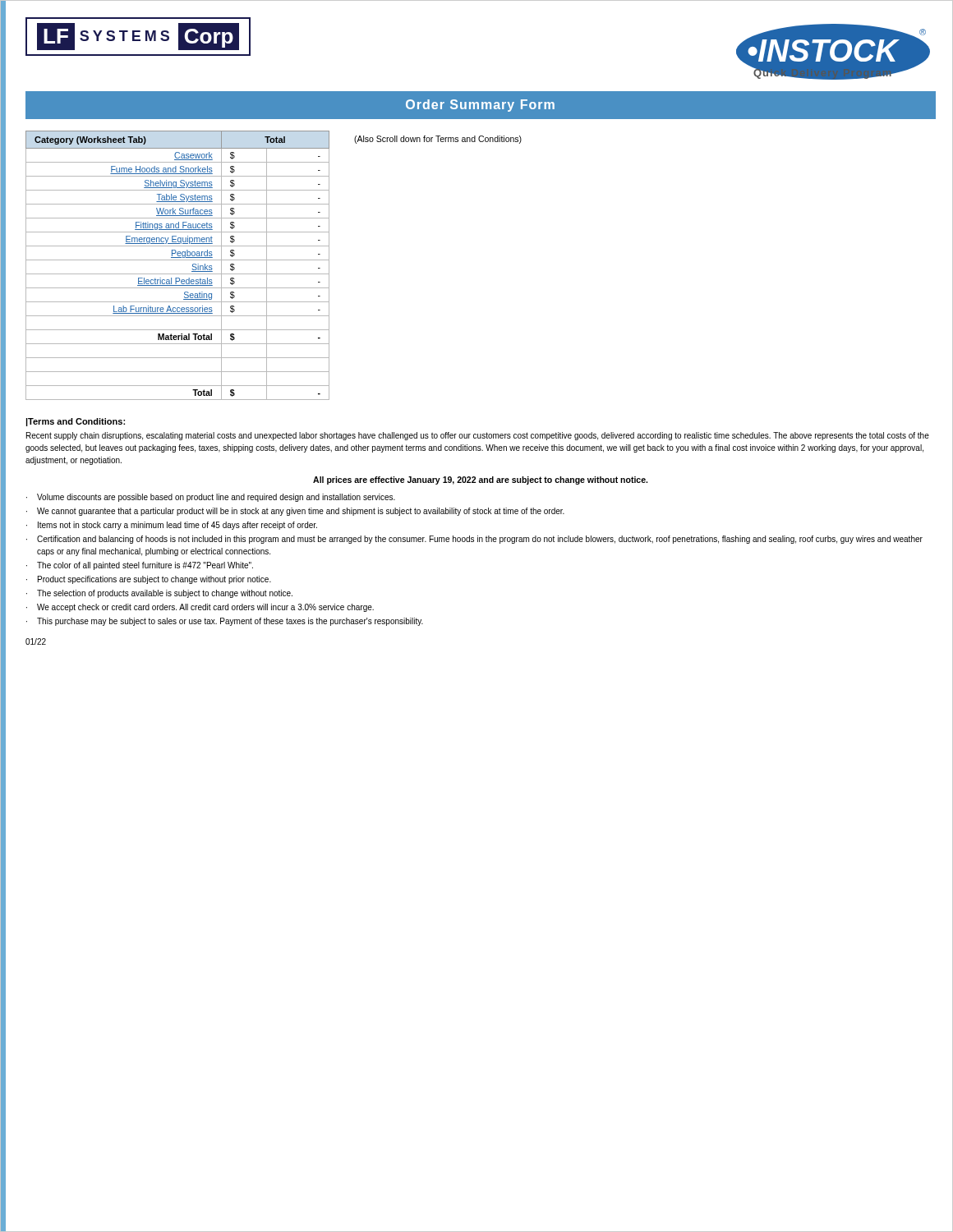The width and height of the screenshot is (953, 1232).
Task: Find the block on this page that starts "· The selection of products"
Action: tap(159, 593)
